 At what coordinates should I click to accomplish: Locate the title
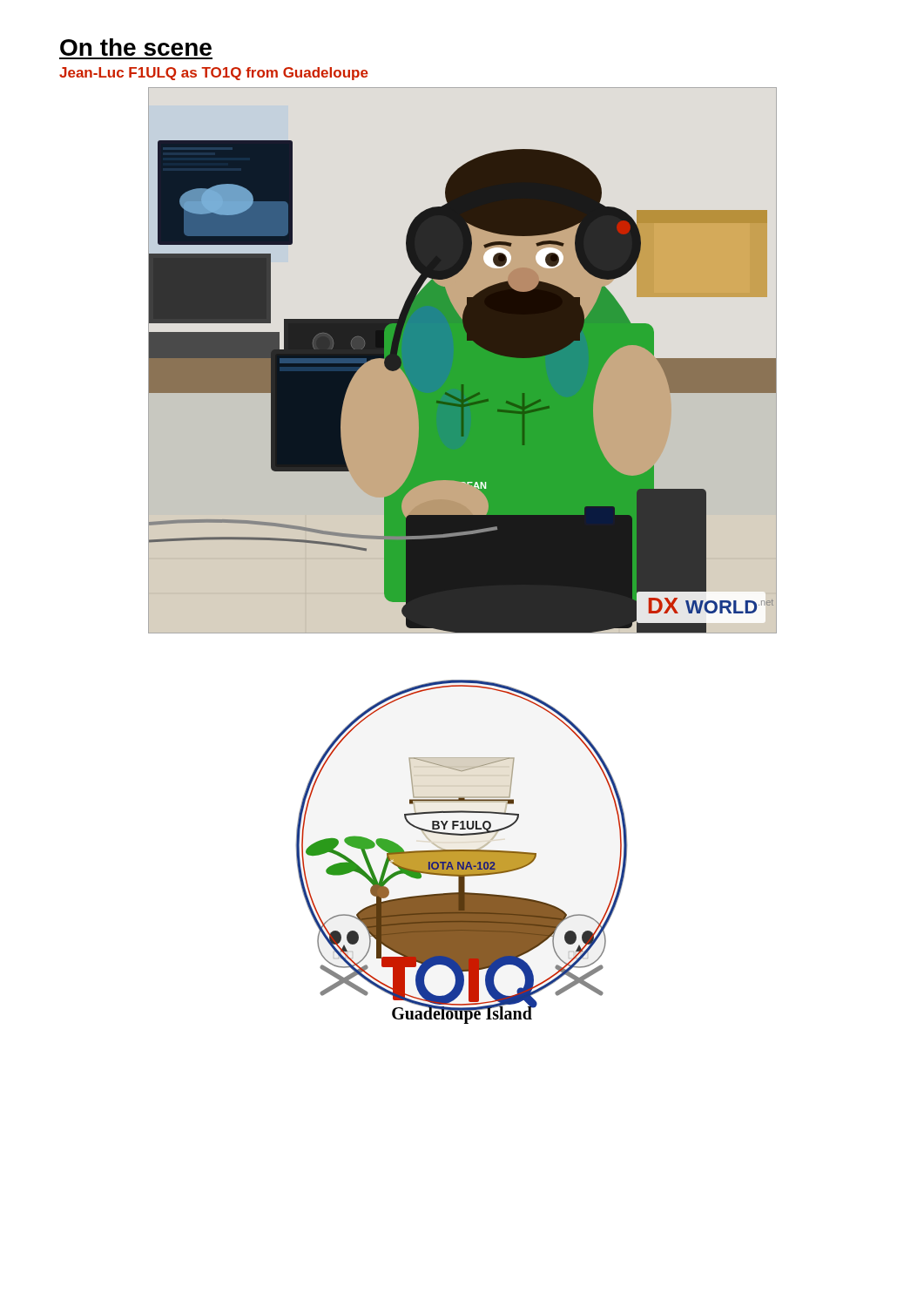coord(214,57)
